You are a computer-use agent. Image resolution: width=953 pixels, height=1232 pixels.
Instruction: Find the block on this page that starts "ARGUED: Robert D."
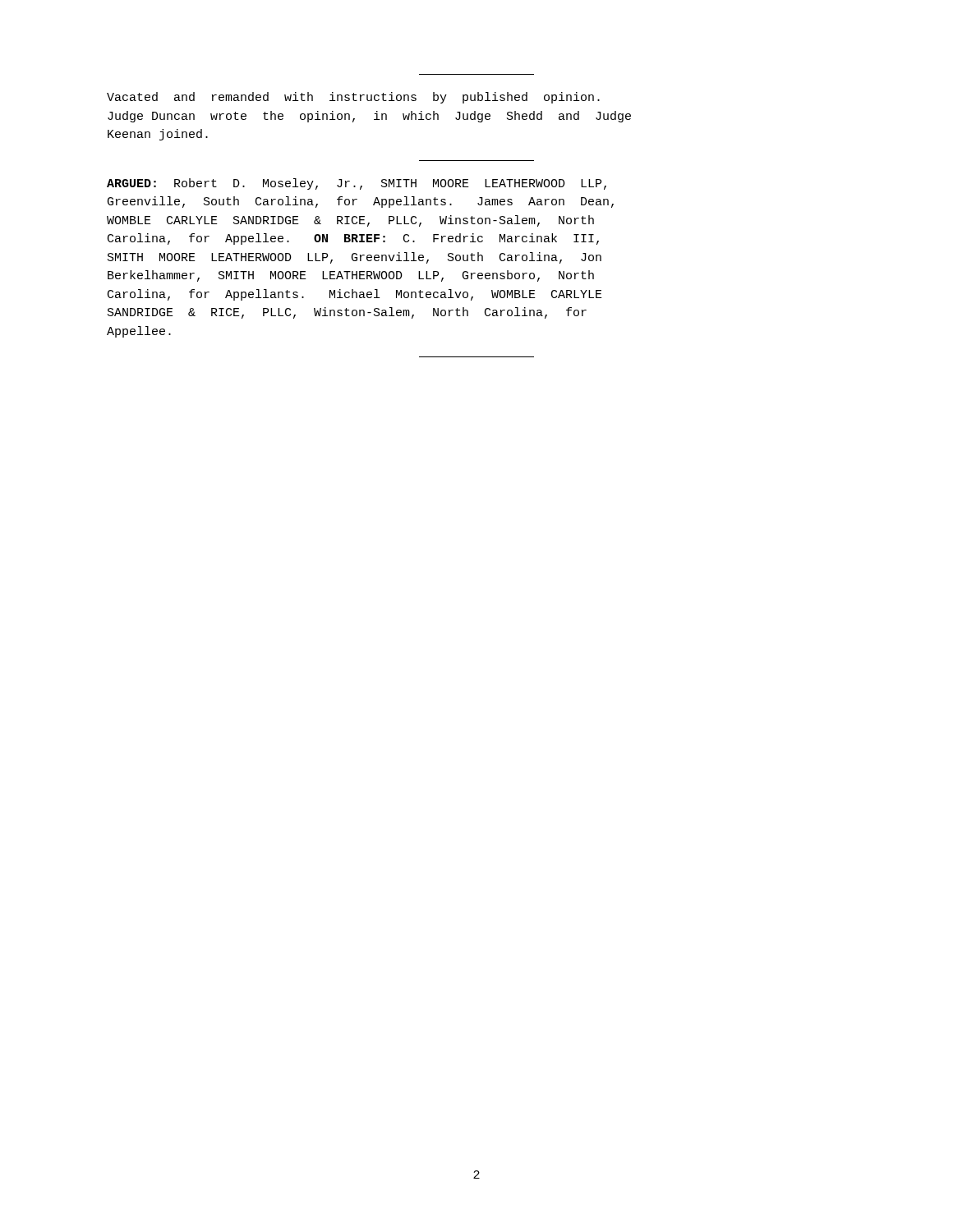(362, 258)
